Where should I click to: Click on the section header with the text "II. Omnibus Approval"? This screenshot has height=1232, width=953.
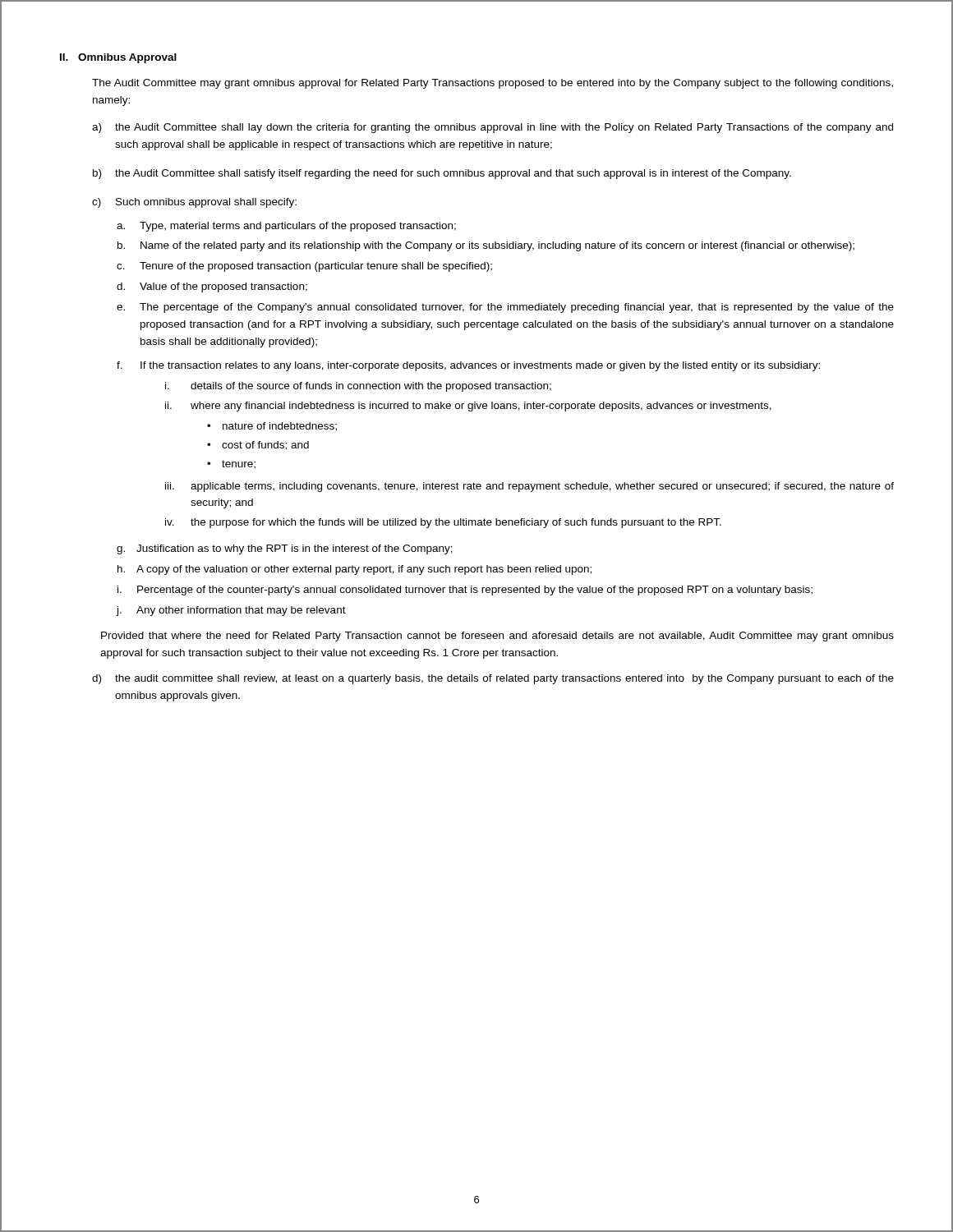point(118,57)
